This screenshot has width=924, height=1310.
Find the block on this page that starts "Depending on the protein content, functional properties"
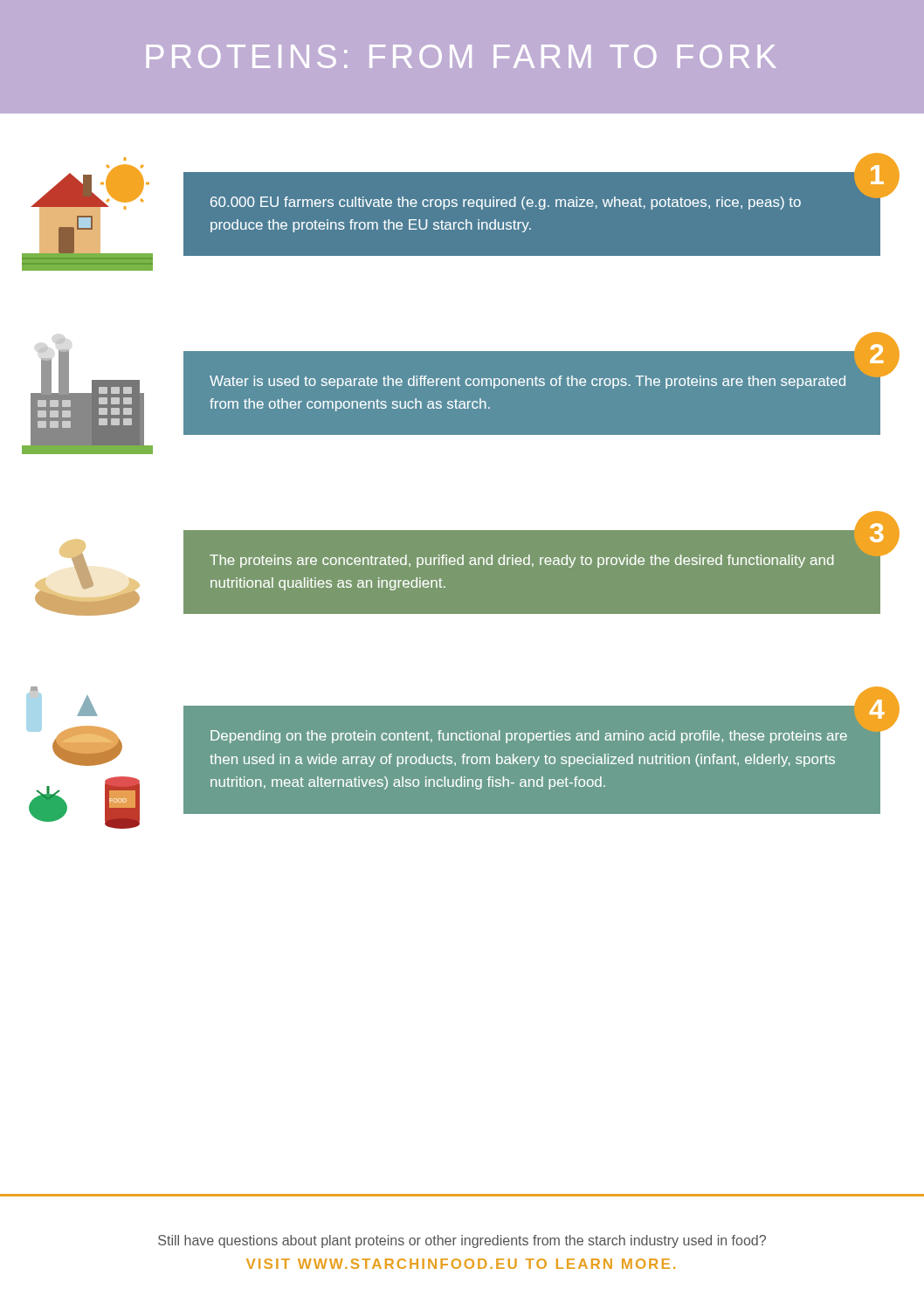pos(529,759)
